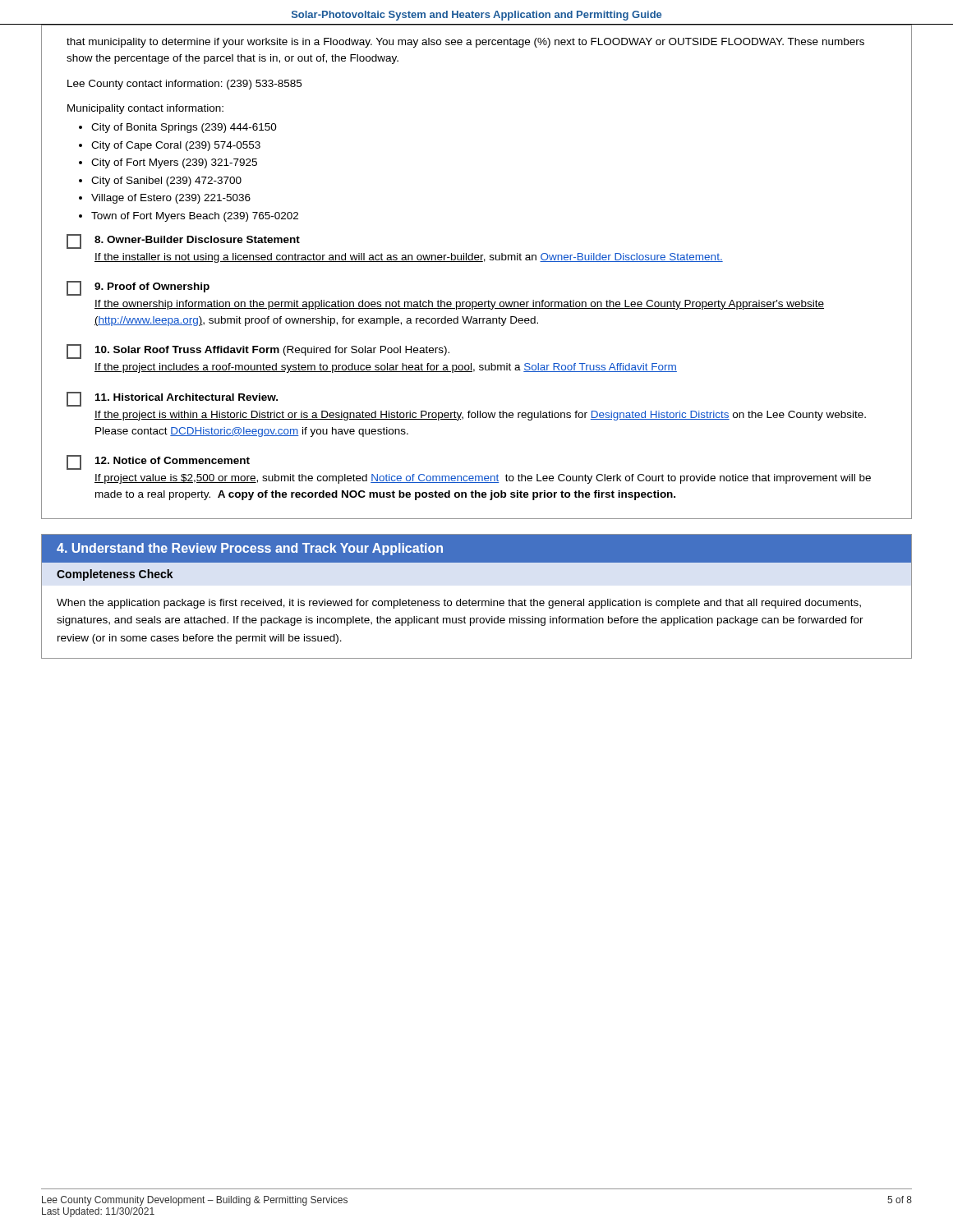953x1232 pixels.
Task: Find the text block containing "Owner-Builder Disclosure Statement"
Action: pyautogui.click(x=490, y=249)
